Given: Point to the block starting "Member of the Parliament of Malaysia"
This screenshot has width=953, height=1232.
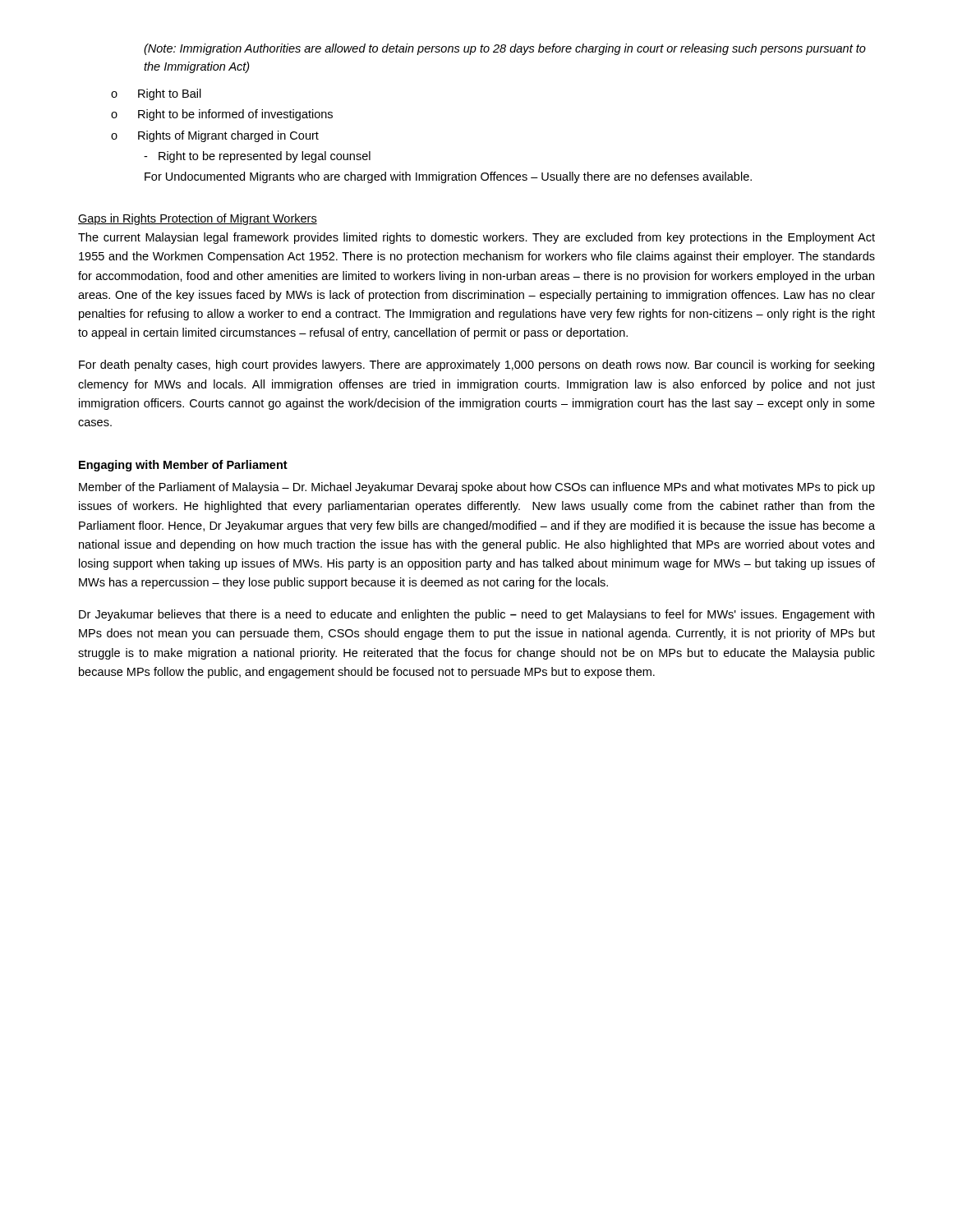Looking at the screenshot, I should pyautogui.click(x=476, y=535).
